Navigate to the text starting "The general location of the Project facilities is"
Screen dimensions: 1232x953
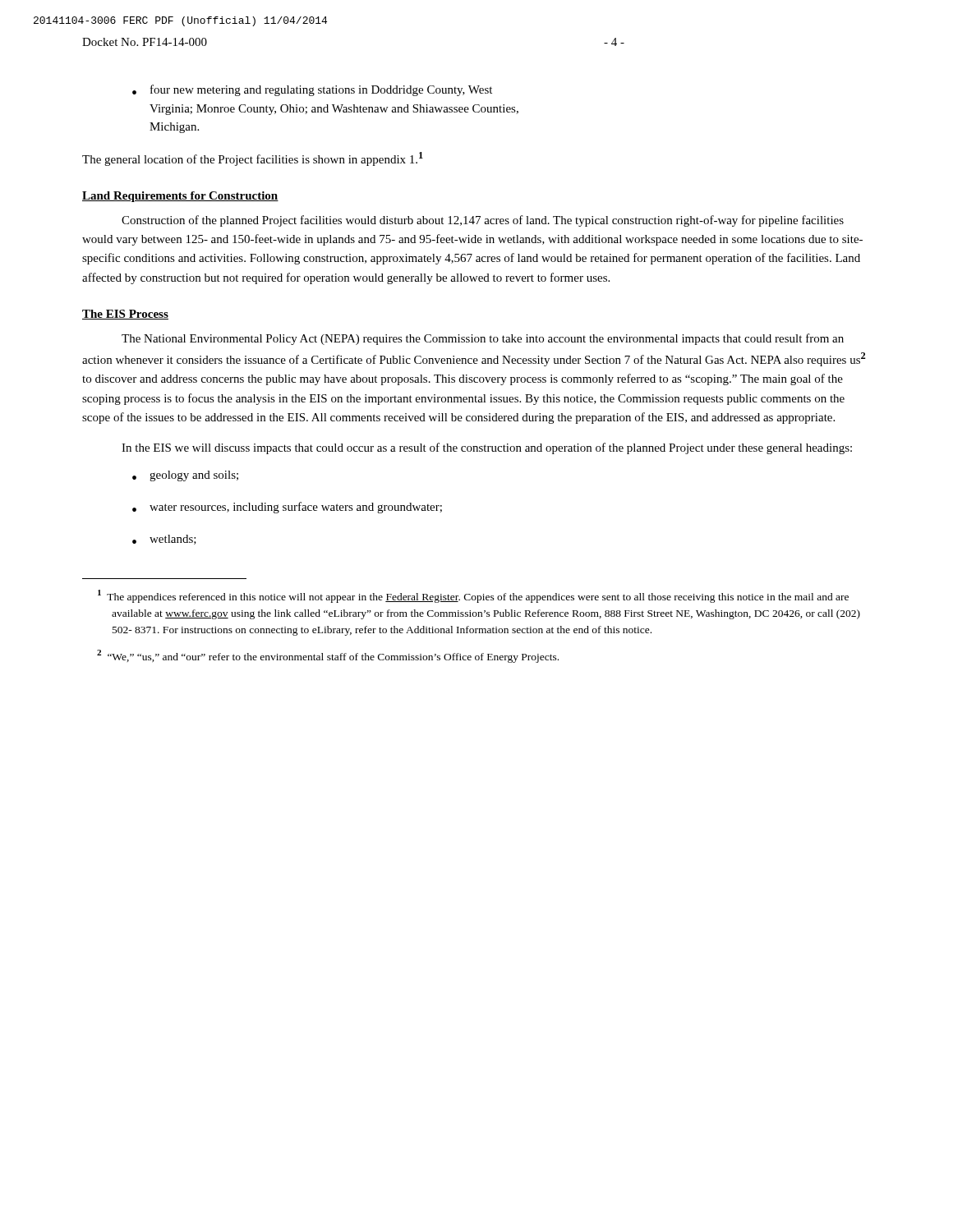coord(253,157)
